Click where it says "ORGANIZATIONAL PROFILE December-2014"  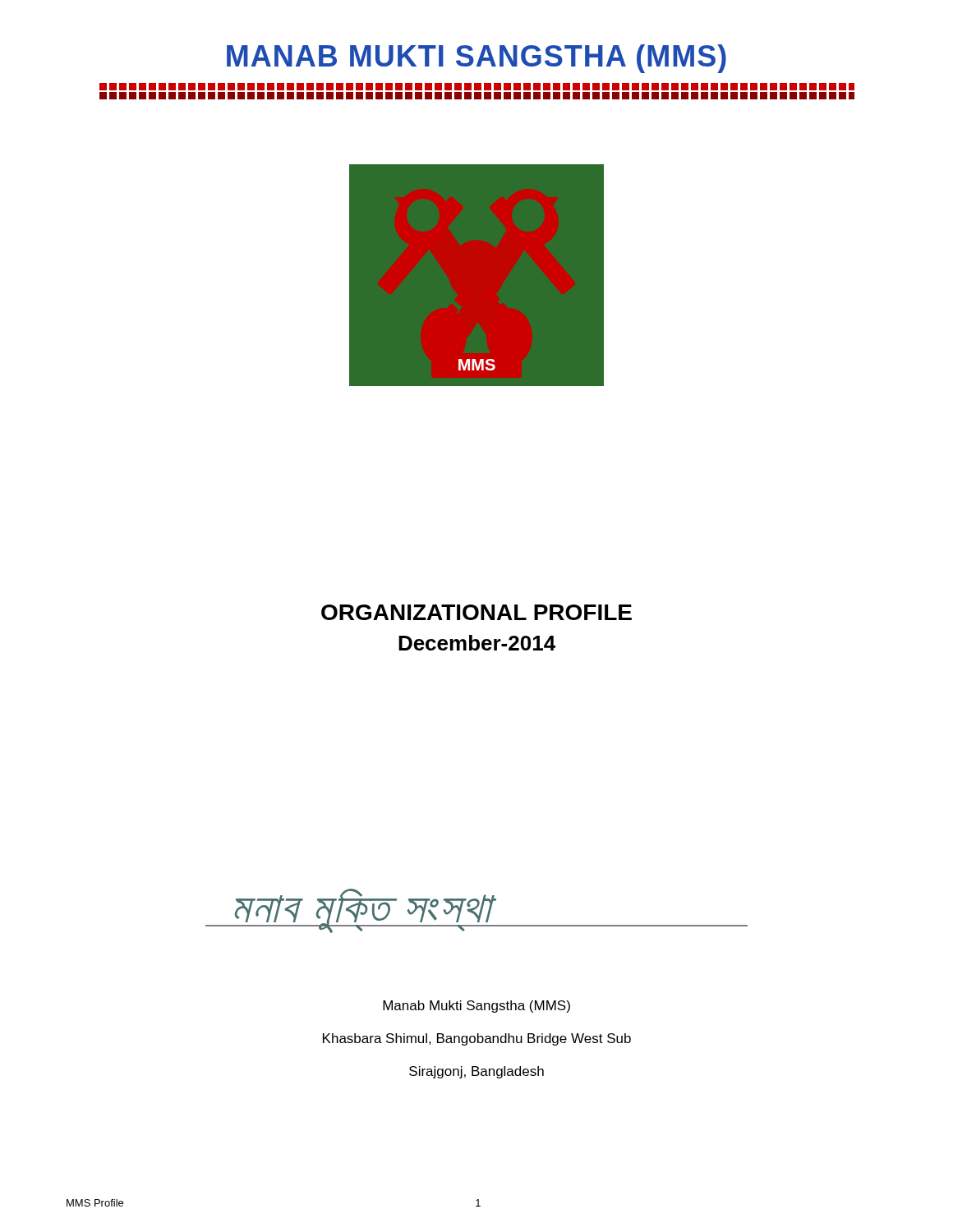coord(476,628)
